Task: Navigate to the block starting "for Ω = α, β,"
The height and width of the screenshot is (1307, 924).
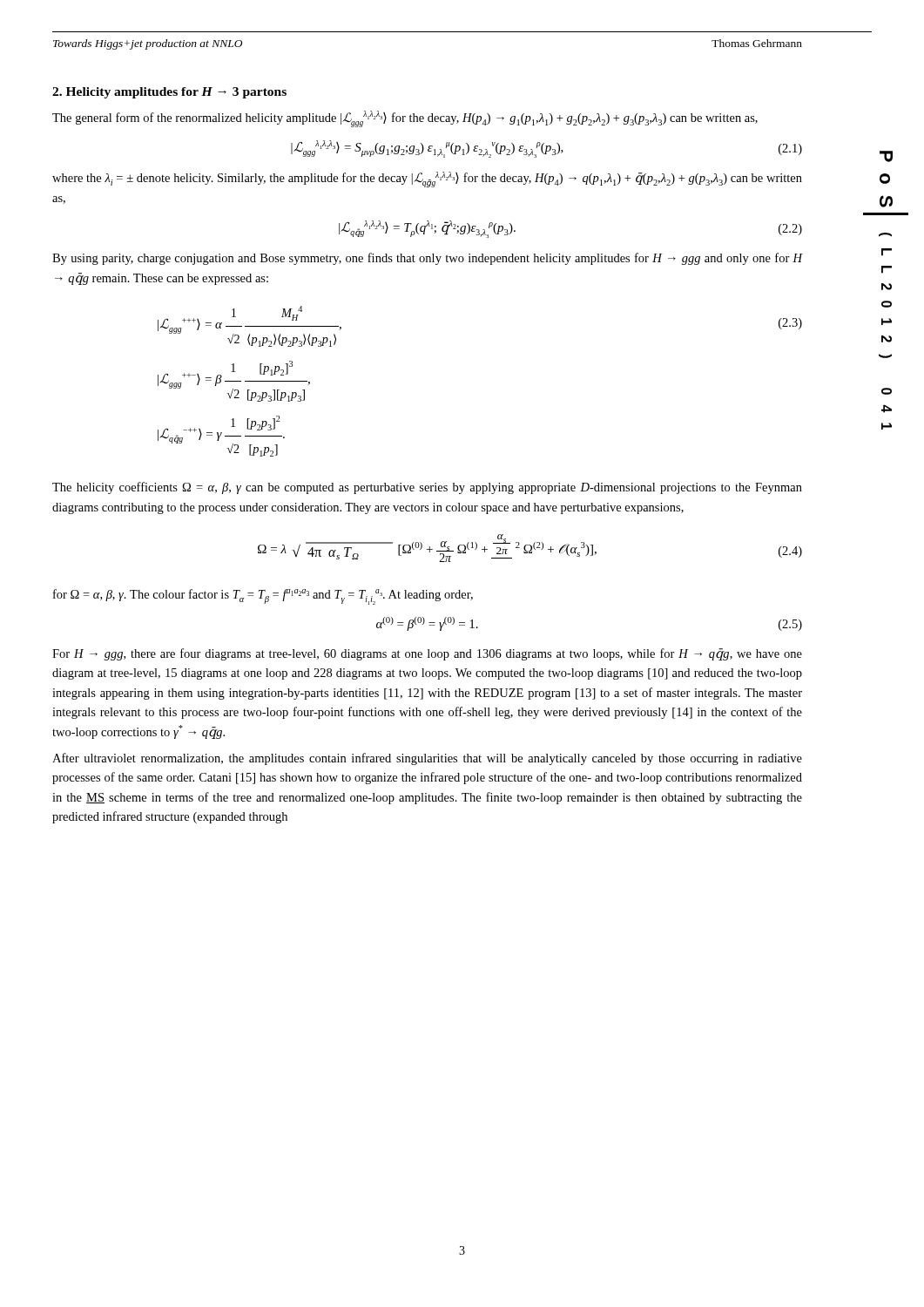Action: (263, 595)
